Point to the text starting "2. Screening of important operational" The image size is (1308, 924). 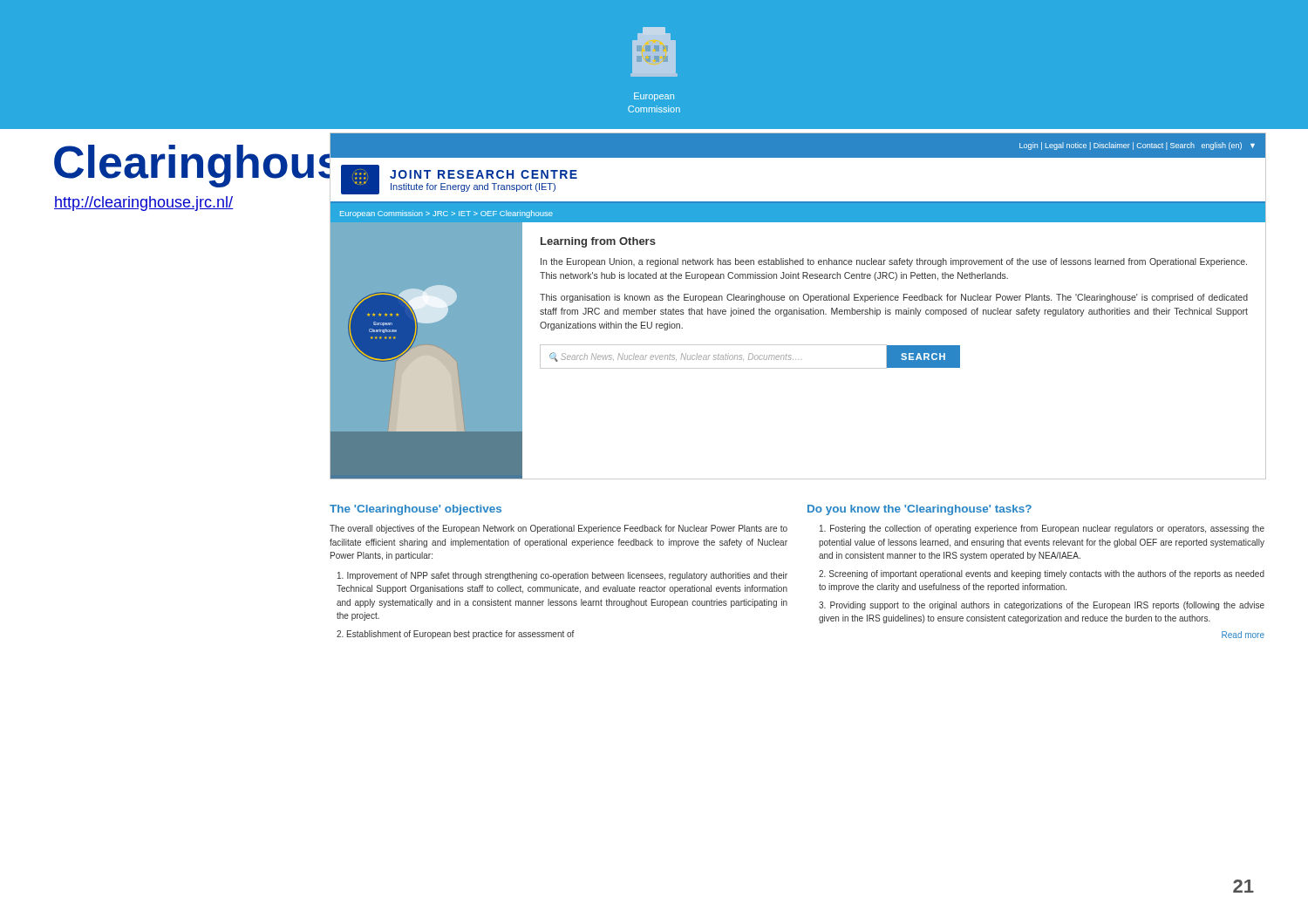coord(1042,580)
